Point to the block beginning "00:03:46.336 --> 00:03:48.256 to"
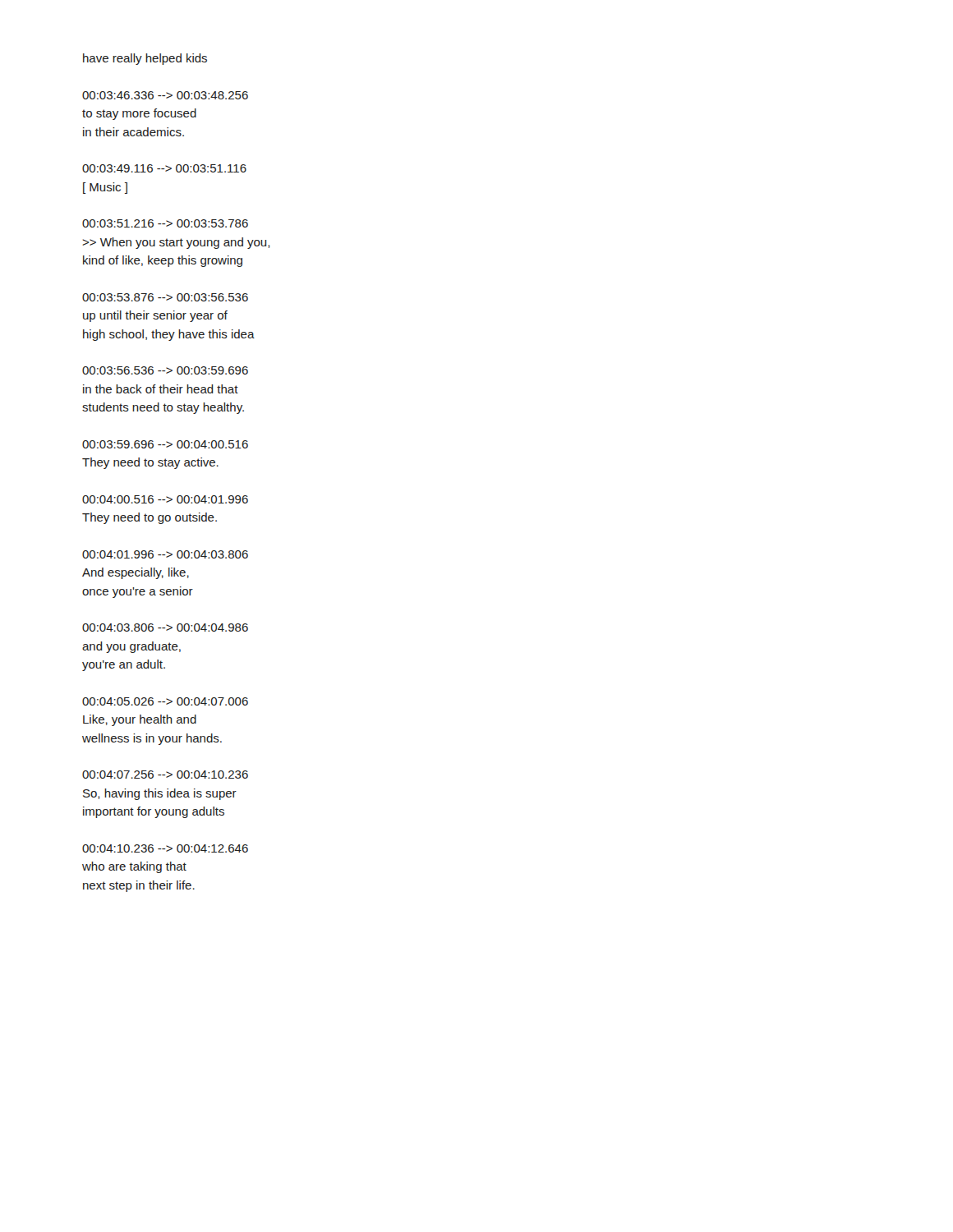This screenshot has width=953, height=1232. click(x=165, y=113)
